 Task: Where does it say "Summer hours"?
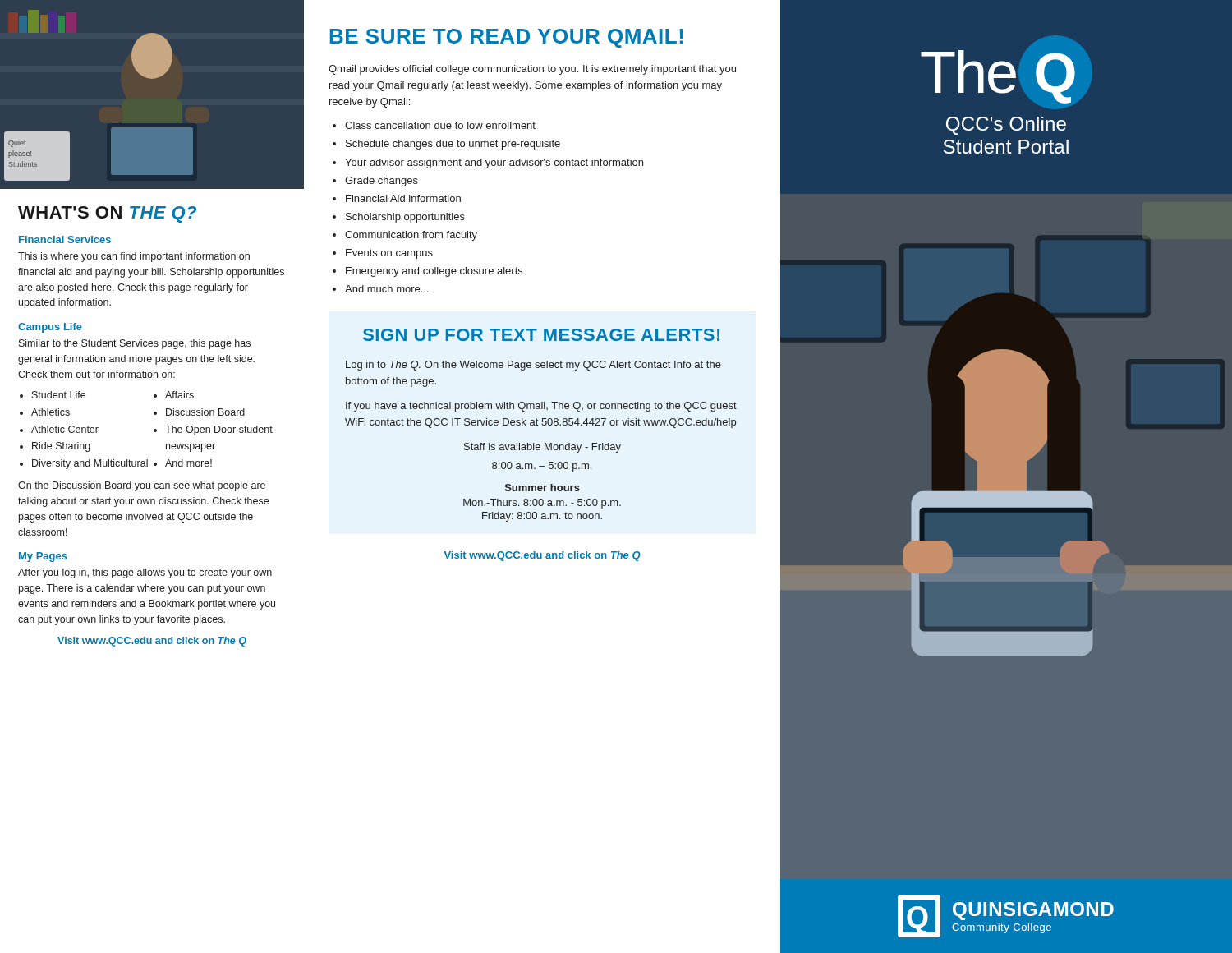542,488
